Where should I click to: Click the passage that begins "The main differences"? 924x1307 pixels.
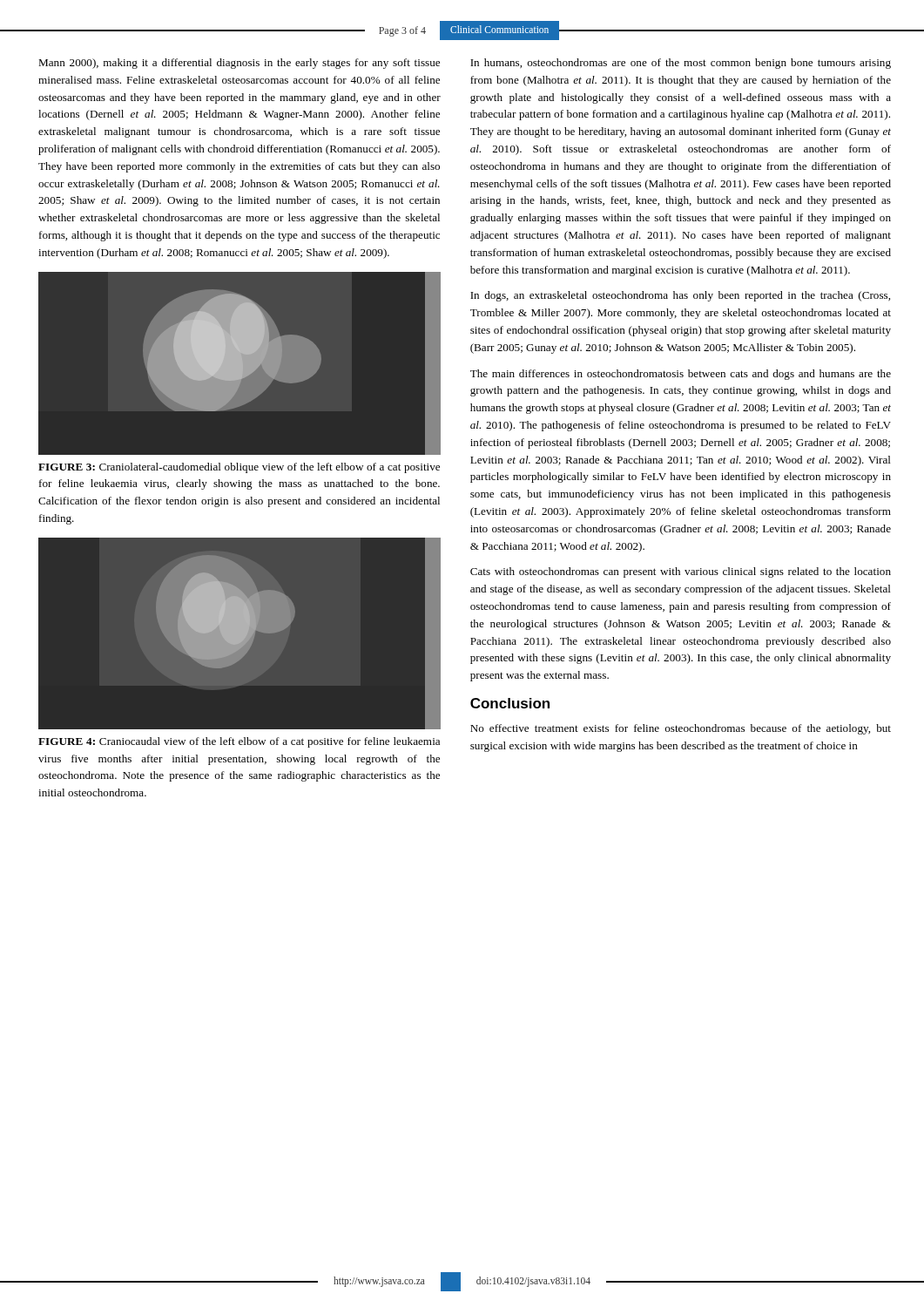(x=680, y=460)
